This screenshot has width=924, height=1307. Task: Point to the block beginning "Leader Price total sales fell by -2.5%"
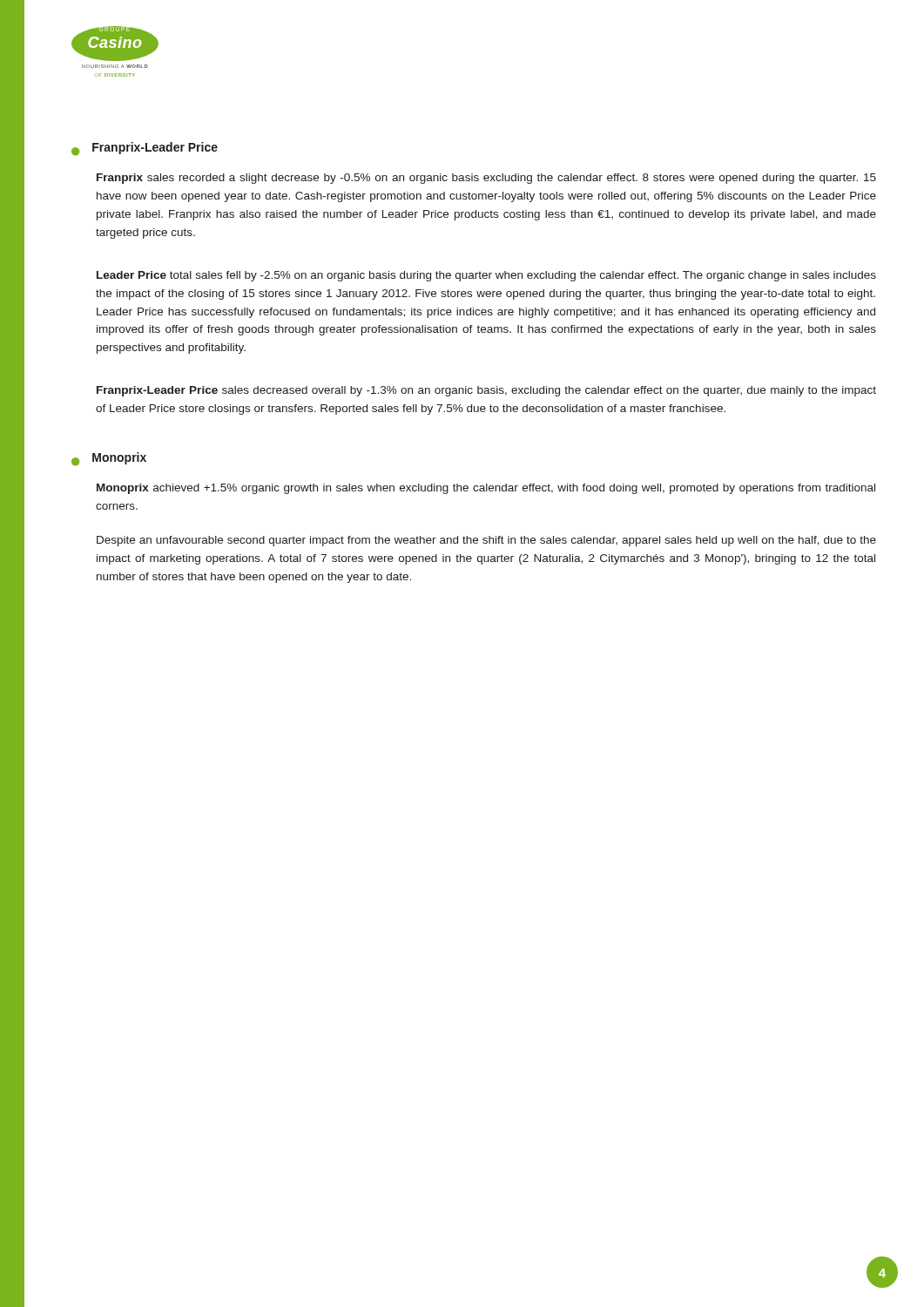pos(486,311)
